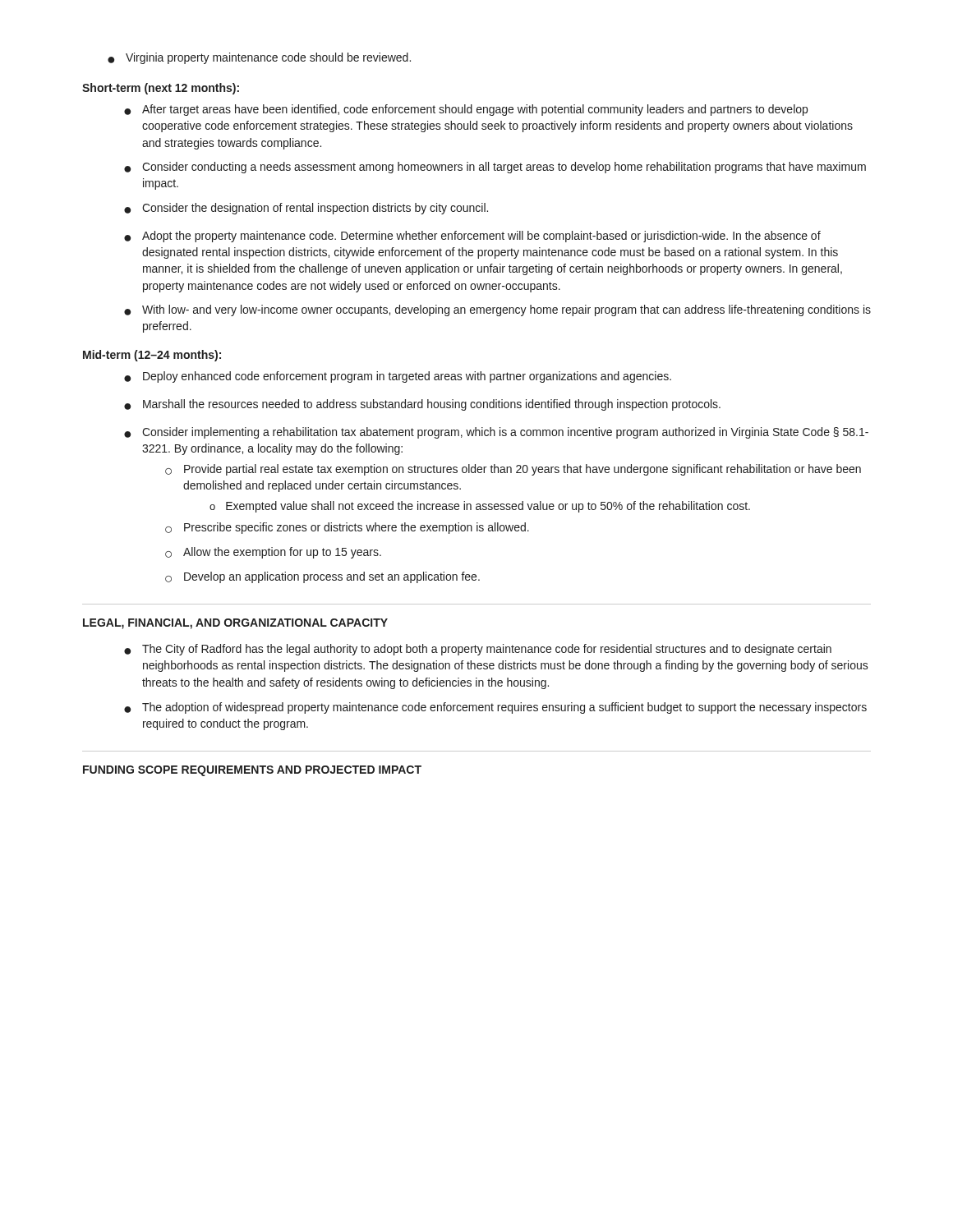Click on the section header that says "LEGAL, FINANCIAL, AND ORGANIZATIONAL CAPACITY"
Viewport: 953px width, 1232px height.
pos(235,623)
